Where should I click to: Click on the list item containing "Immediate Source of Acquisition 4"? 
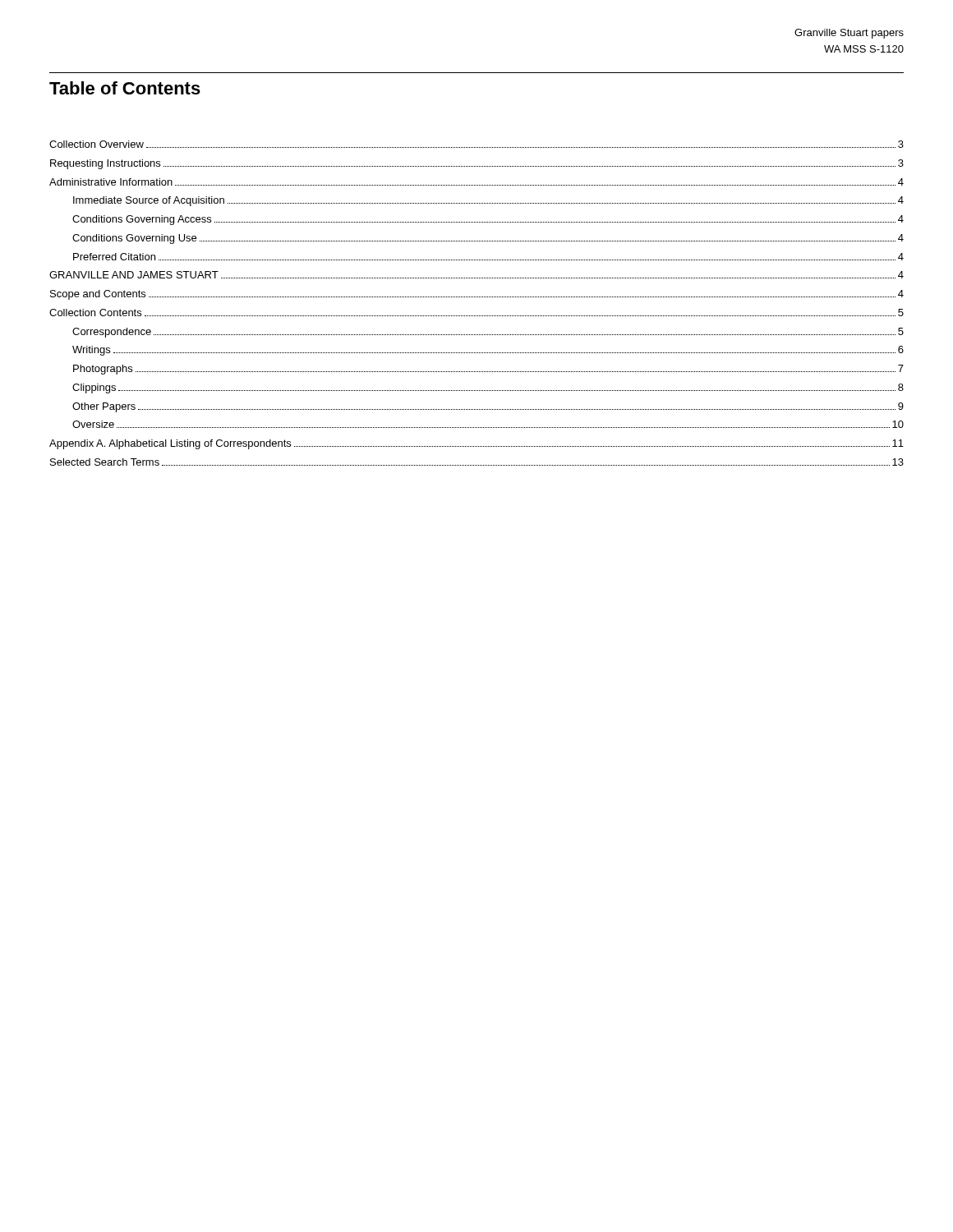(x=476, y=201)
